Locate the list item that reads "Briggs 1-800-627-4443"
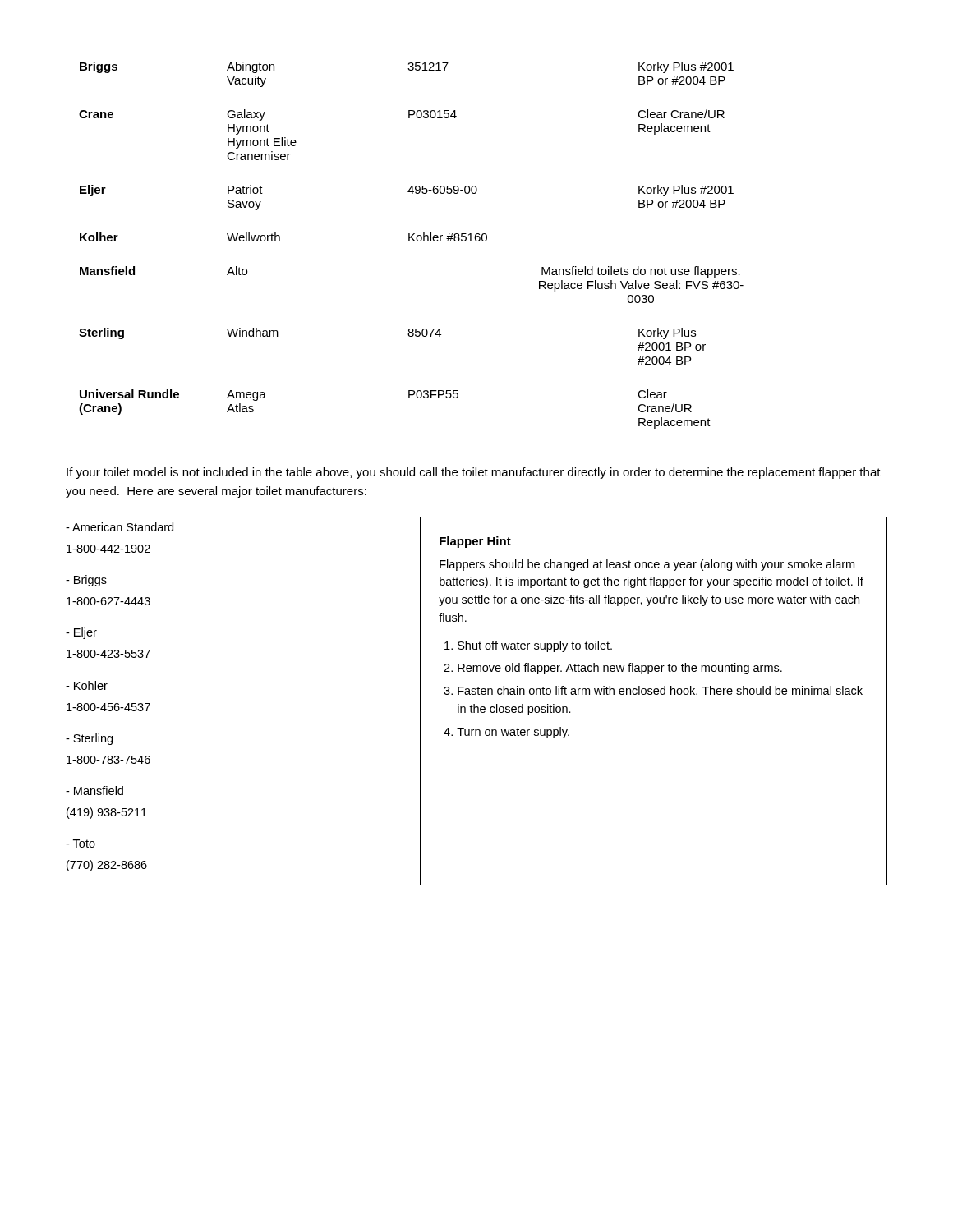This screenshot has height=1232, width=953. coord(108,591)
